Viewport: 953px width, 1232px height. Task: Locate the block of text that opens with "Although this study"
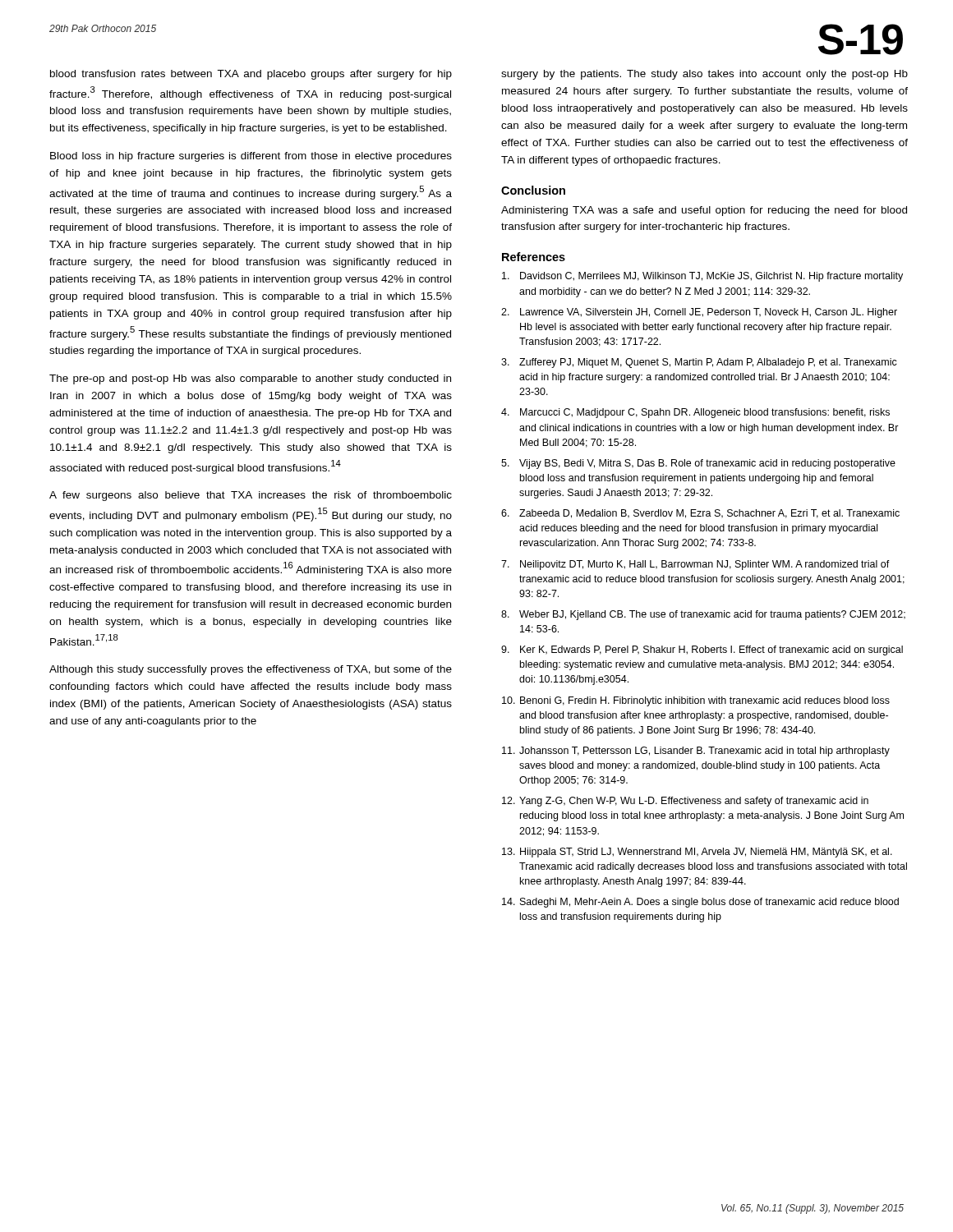[251, 695]
